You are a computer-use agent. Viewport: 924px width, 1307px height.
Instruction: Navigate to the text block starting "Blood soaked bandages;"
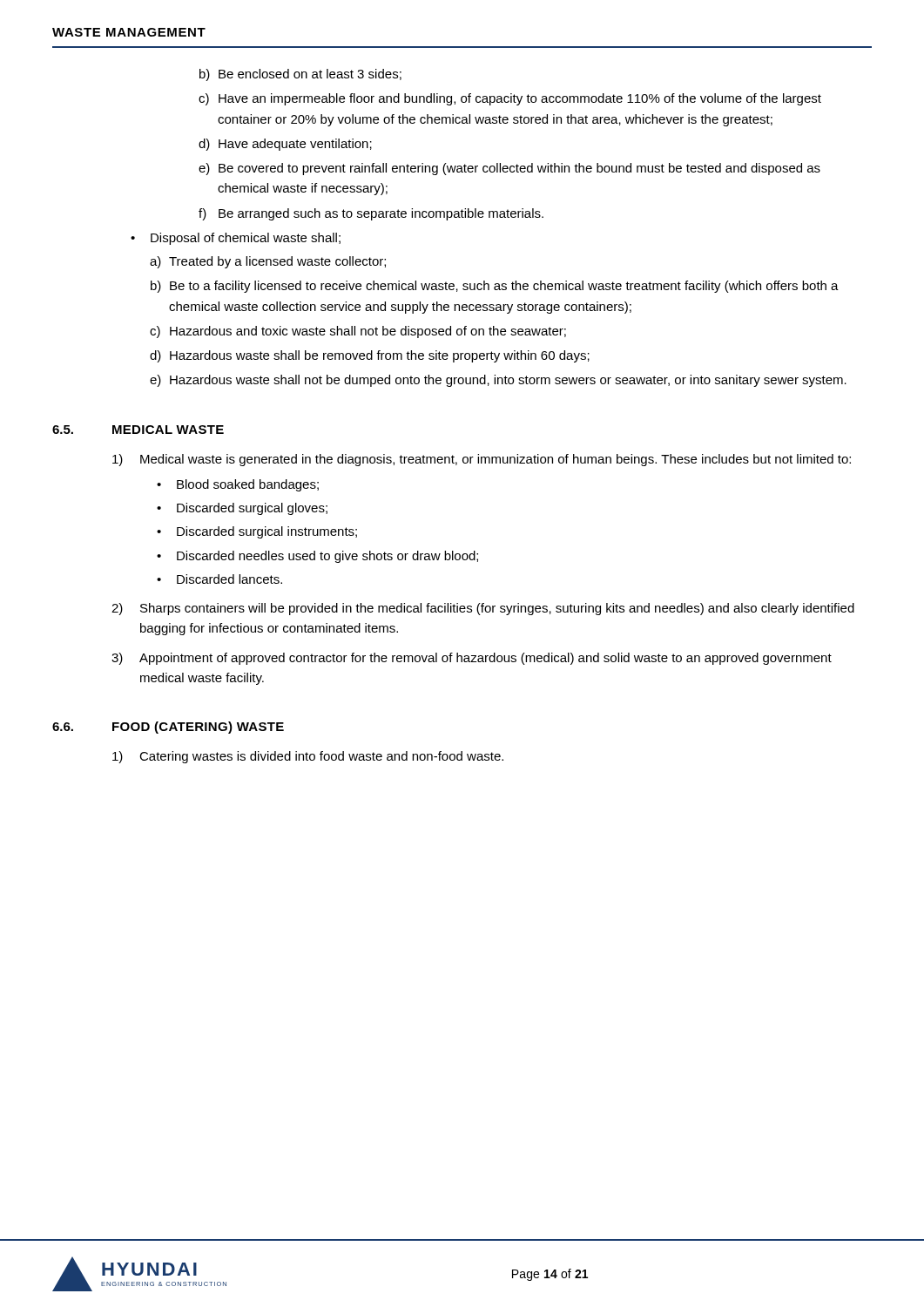[248, 484]
